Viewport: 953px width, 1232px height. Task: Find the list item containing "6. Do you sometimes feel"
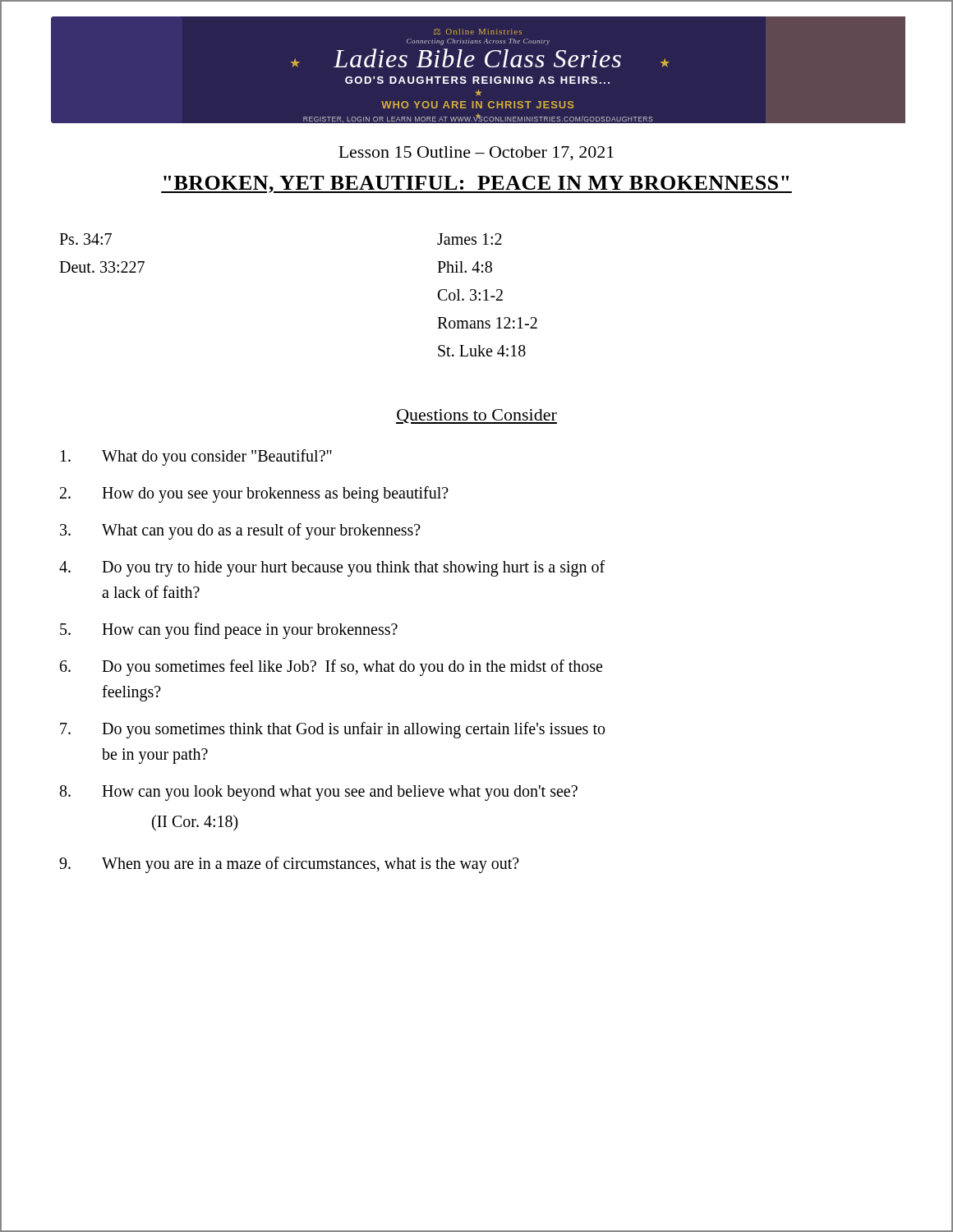coord(481,679)
